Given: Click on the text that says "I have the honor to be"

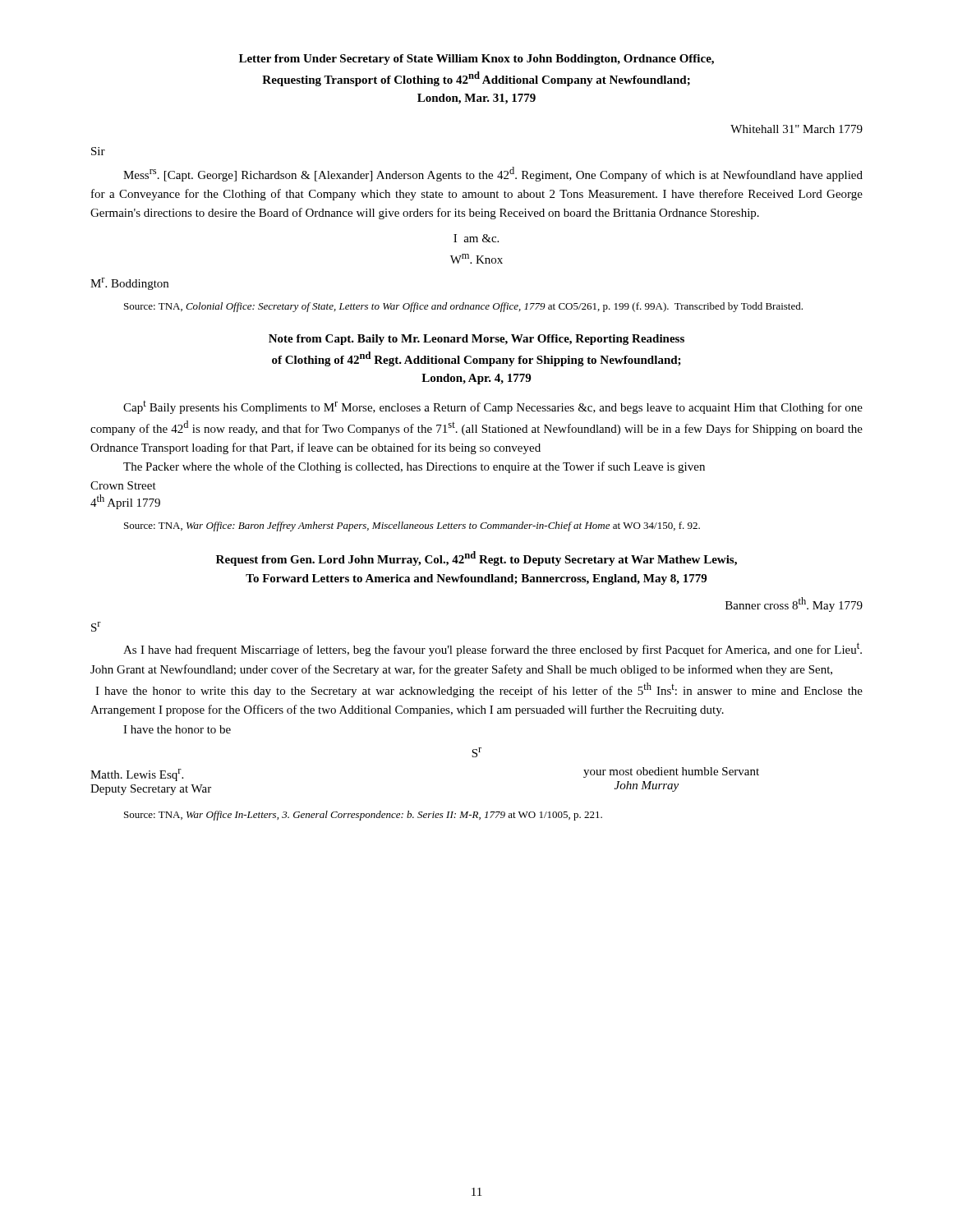Looking at the screenshot, I should tap(177, 730).
